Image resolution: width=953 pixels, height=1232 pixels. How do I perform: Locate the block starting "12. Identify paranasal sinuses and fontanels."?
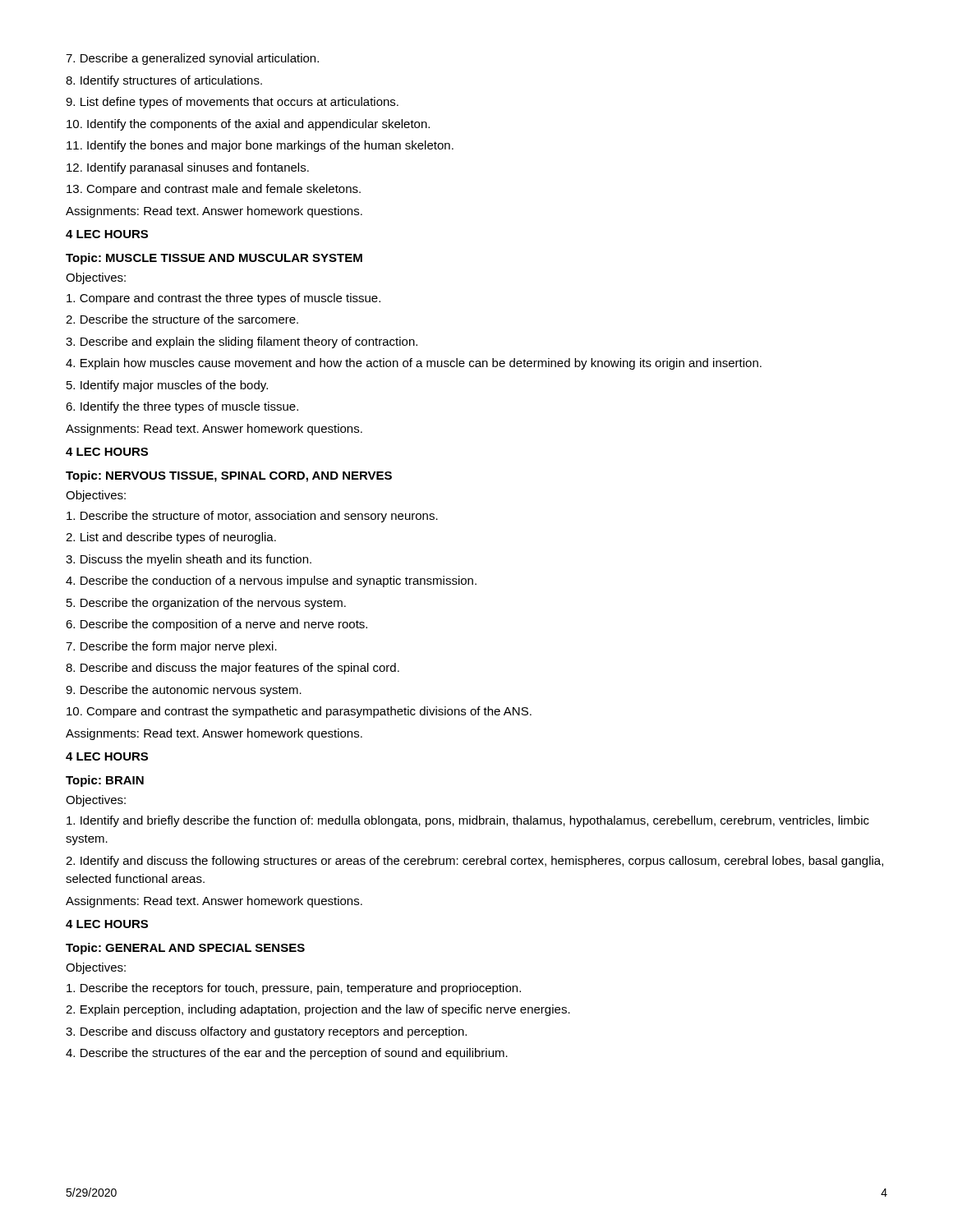188,167
